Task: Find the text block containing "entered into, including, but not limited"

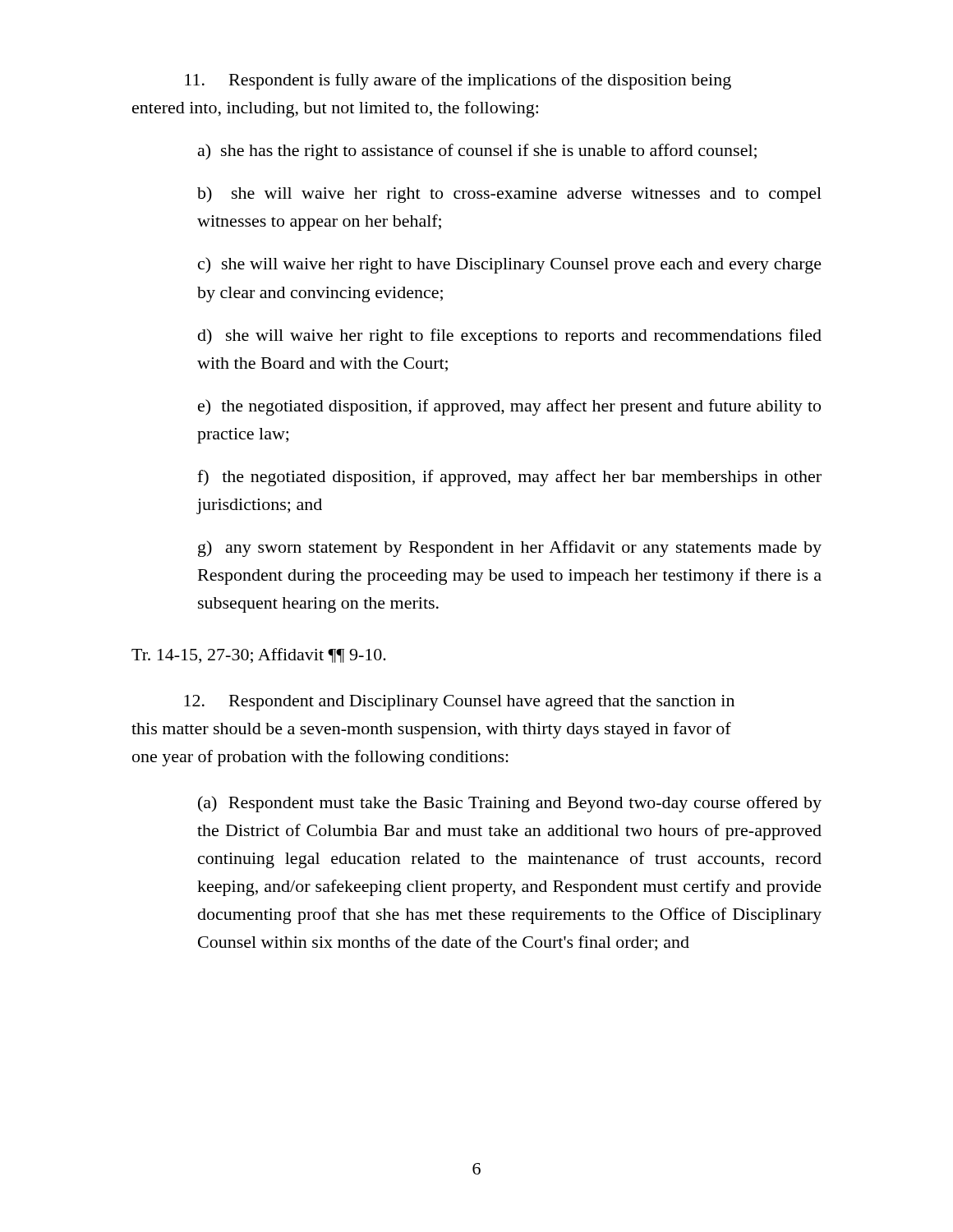Action: (x=336, y=107)
